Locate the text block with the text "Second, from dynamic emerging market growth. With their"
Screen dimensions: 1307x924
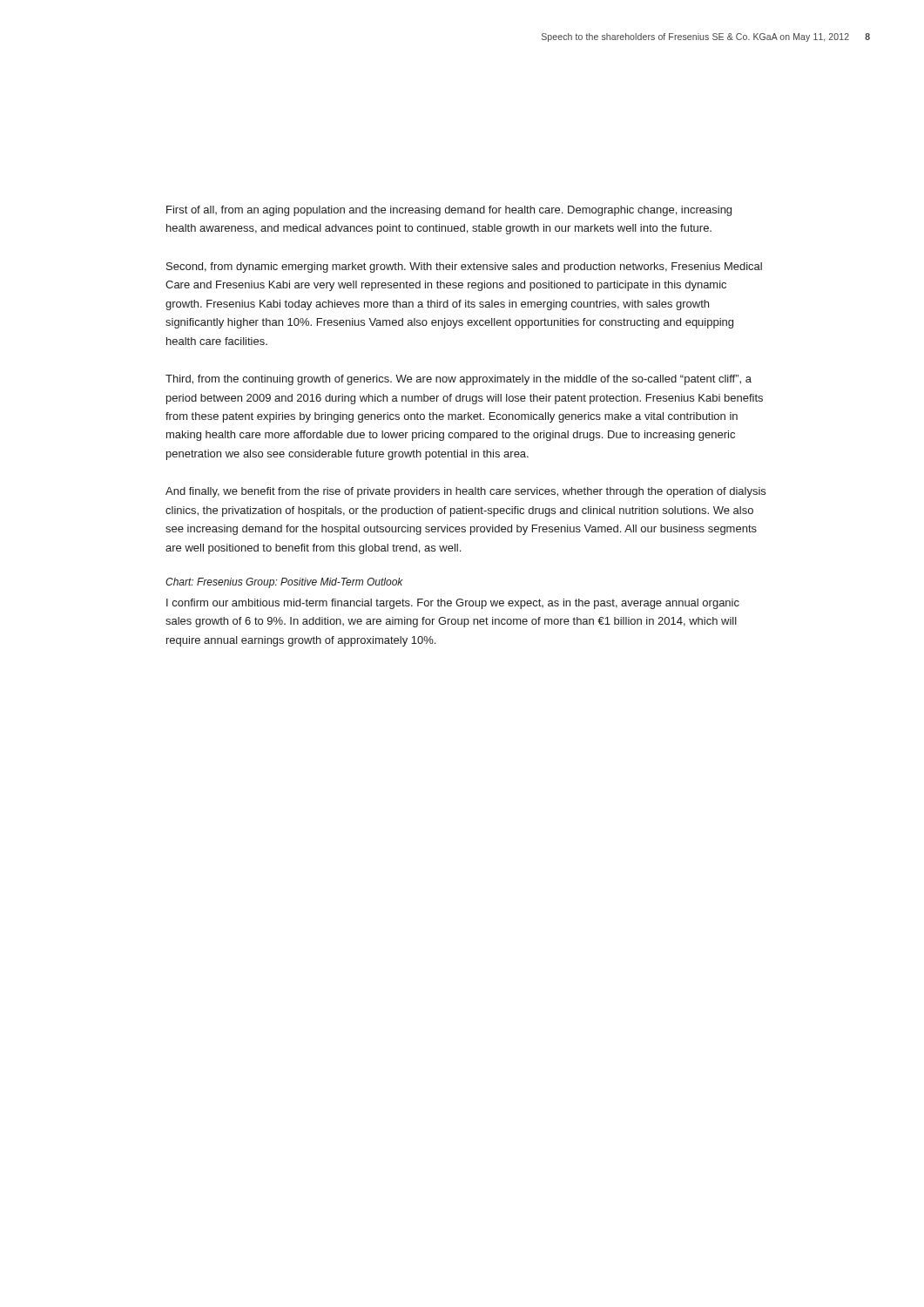click(x=464, y=303)
